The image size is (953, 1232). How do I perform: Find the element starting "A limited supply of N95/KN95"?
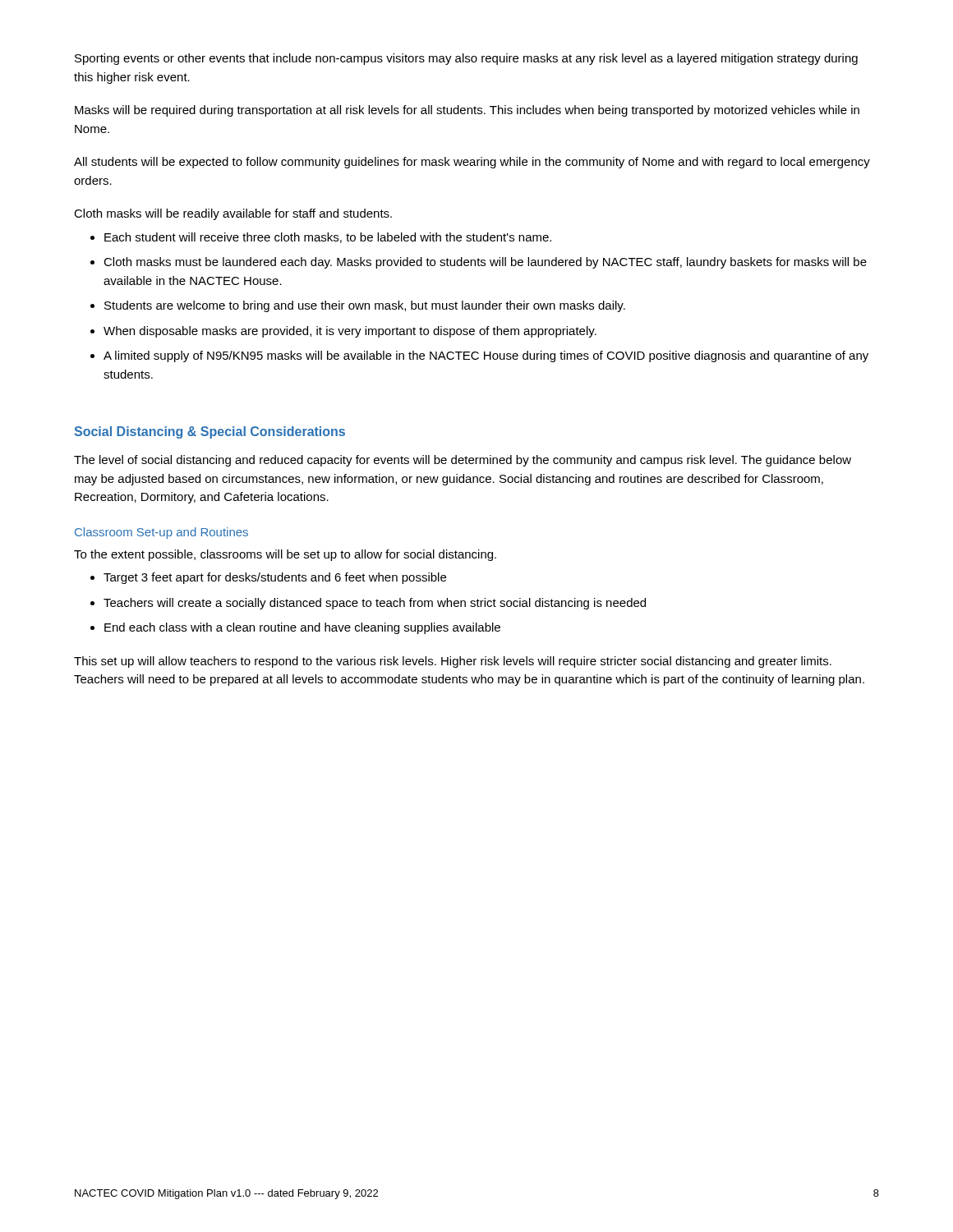tap(486, 364)
